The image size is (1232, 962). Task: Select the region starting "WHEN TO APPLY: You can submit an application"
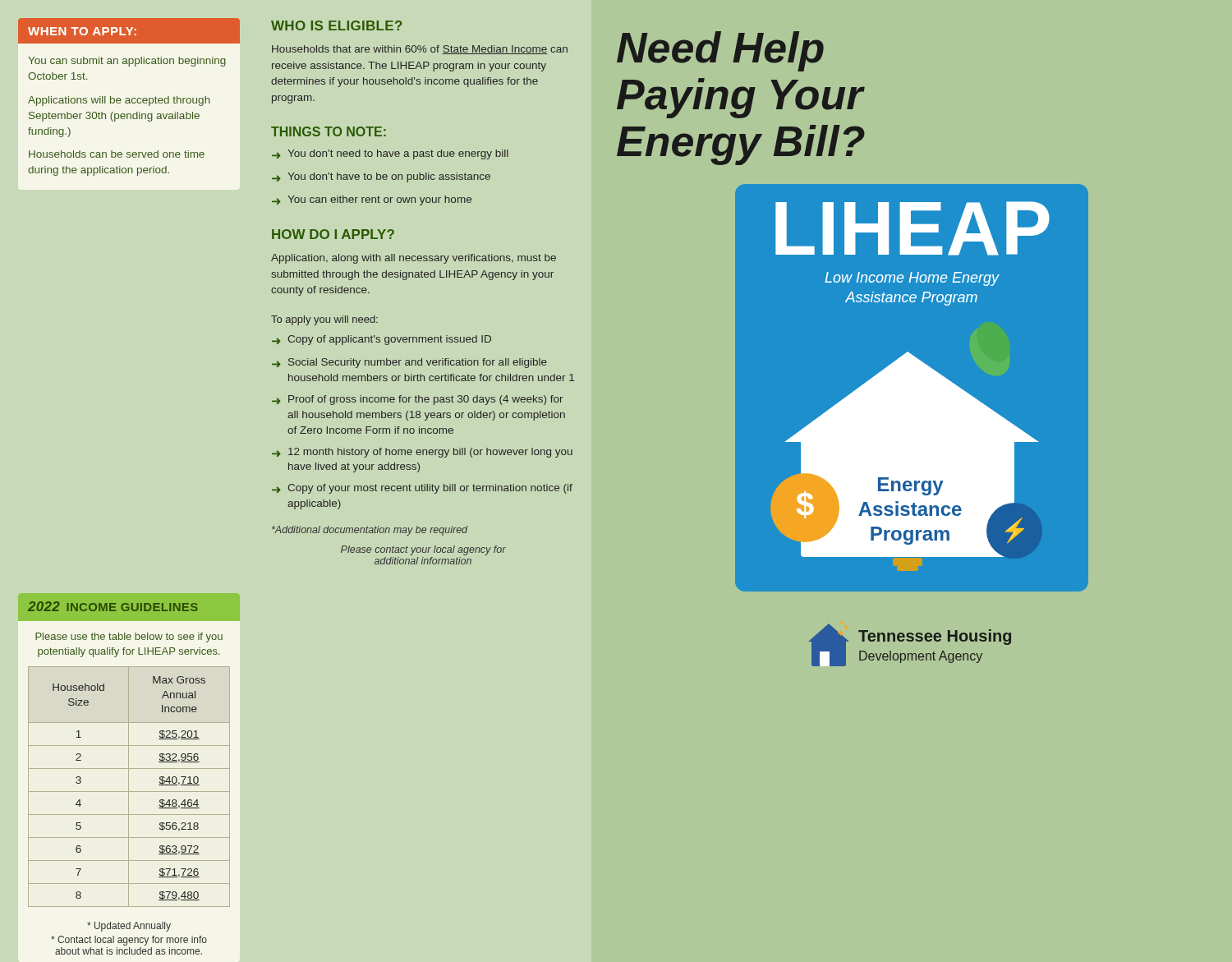coord(129,104)
